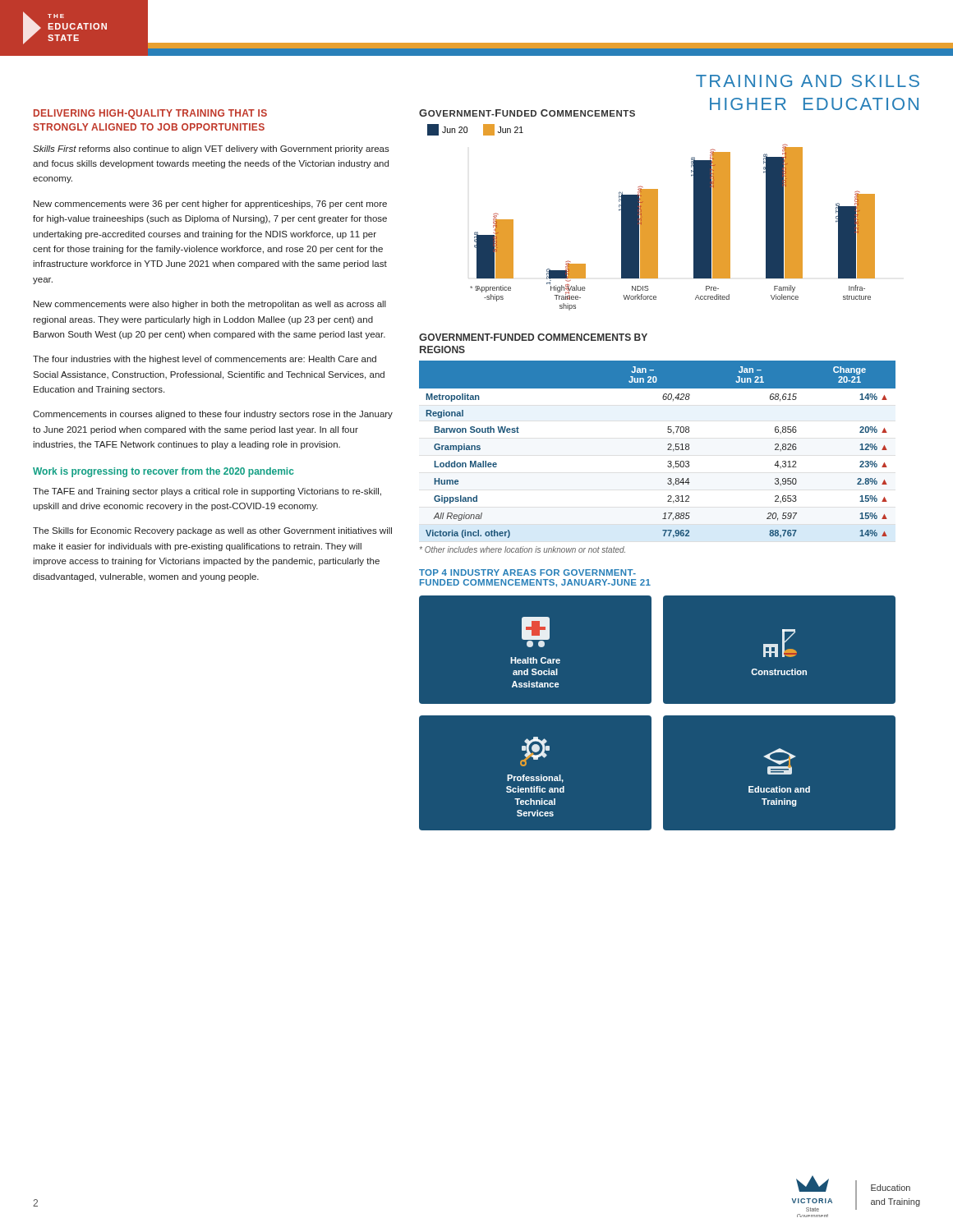Find the block starting "The four industries with the highest level of"
953x1232 pixels.
click(x=209, y=374)
